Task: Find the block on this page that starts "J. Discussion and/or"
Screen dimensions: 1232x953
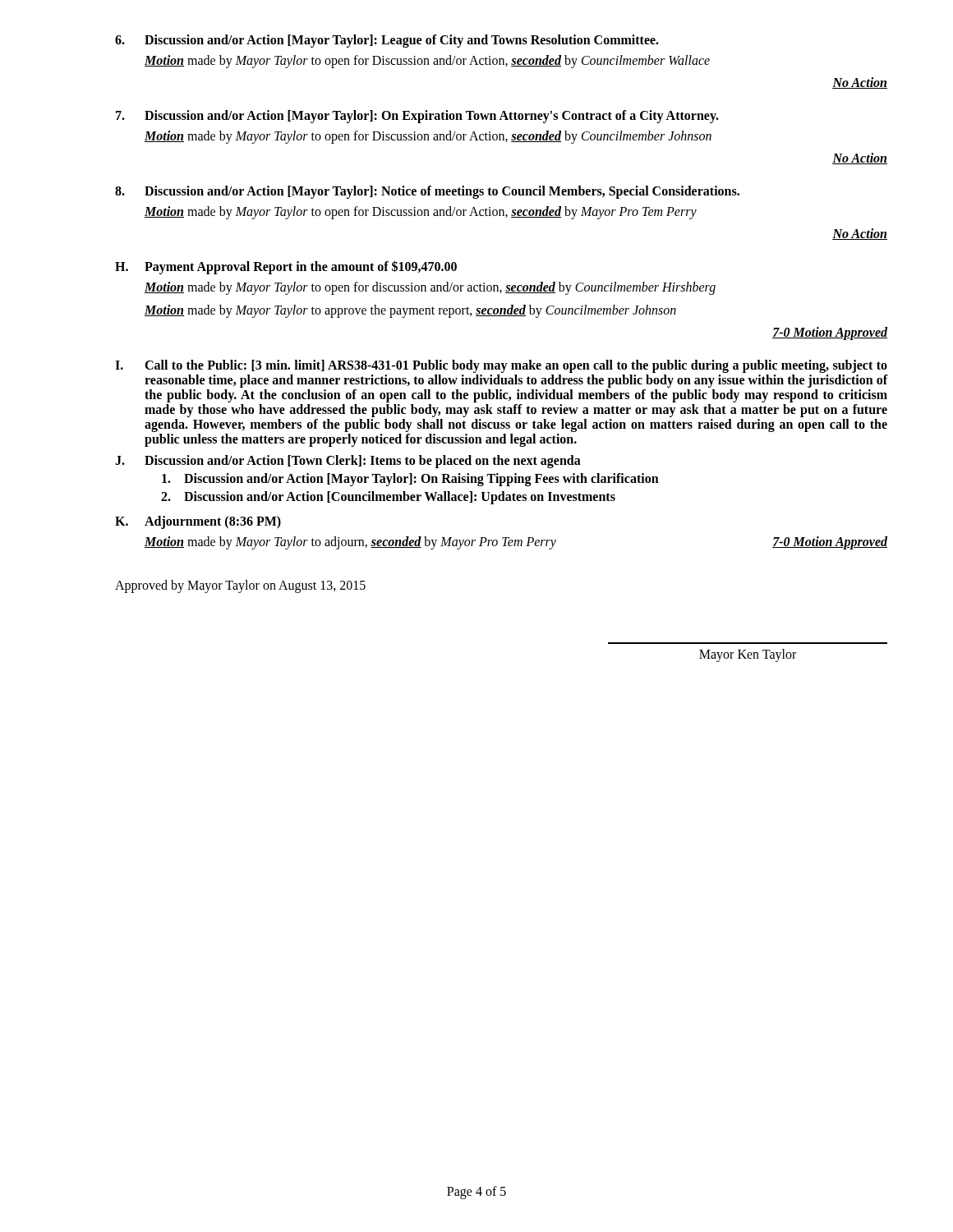Action: [x=501, y=480]
